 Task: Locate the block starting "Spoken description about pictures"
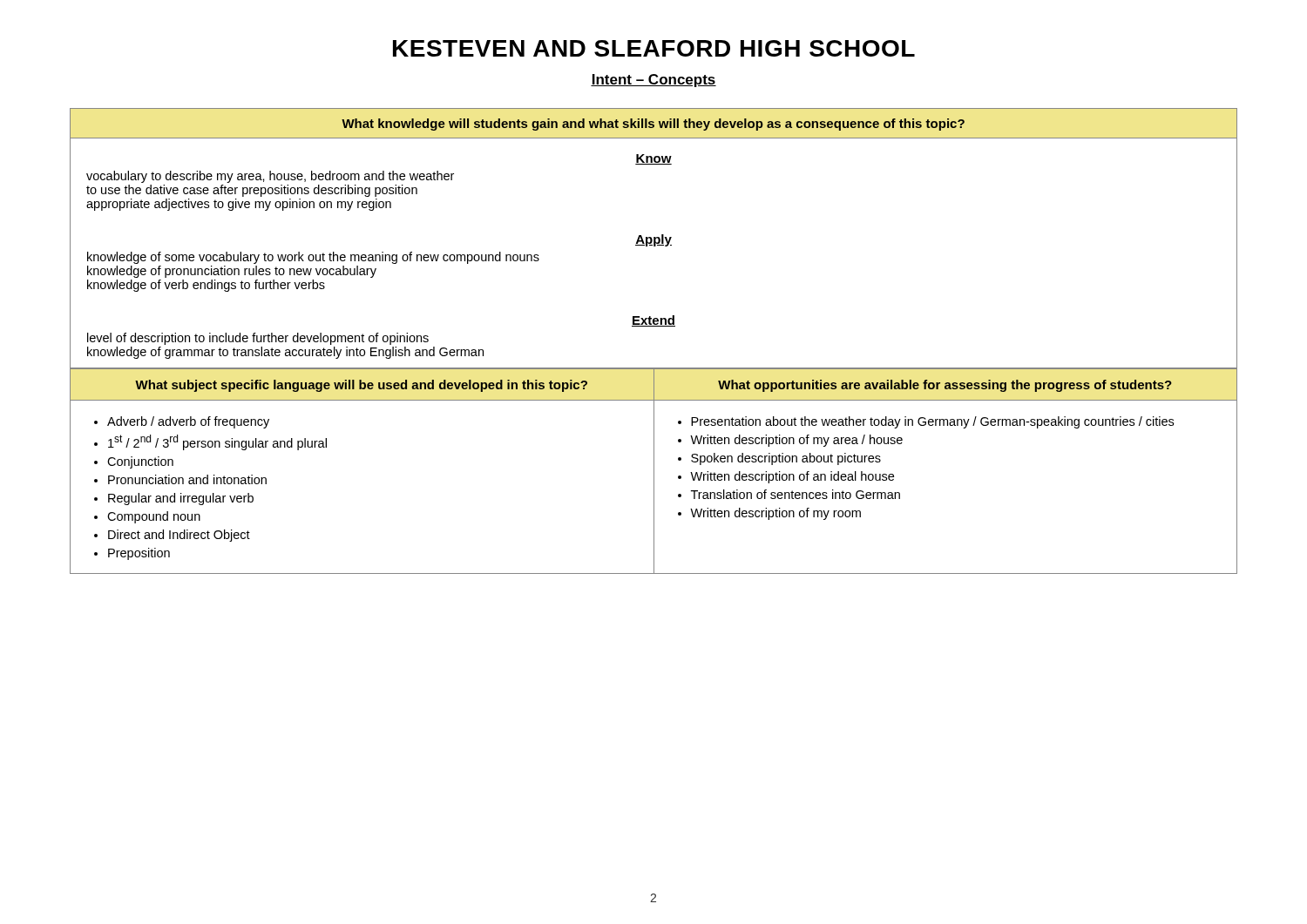point(786,458)
